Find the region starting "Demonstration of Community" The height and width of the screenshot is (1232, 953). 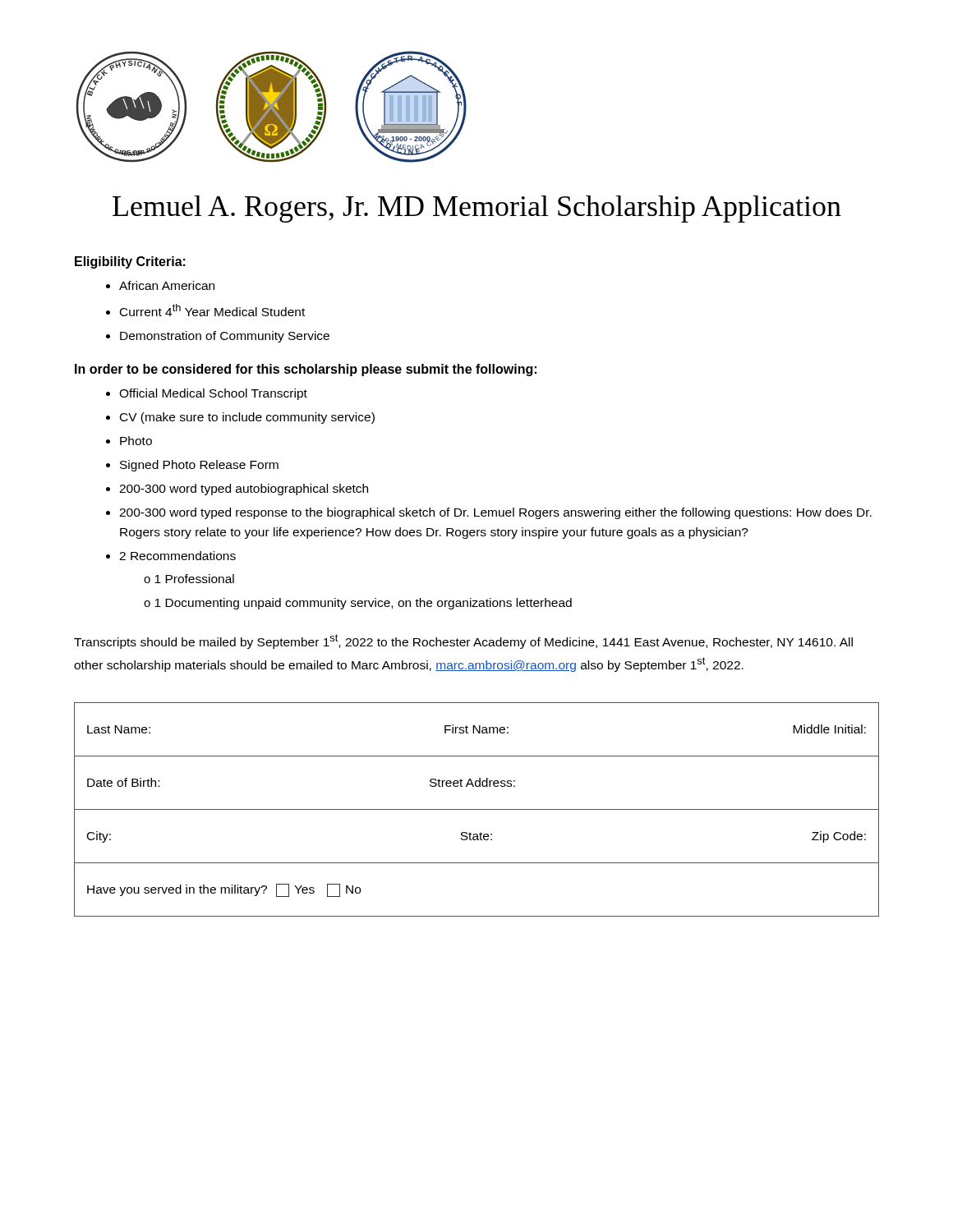pos(225,336)
